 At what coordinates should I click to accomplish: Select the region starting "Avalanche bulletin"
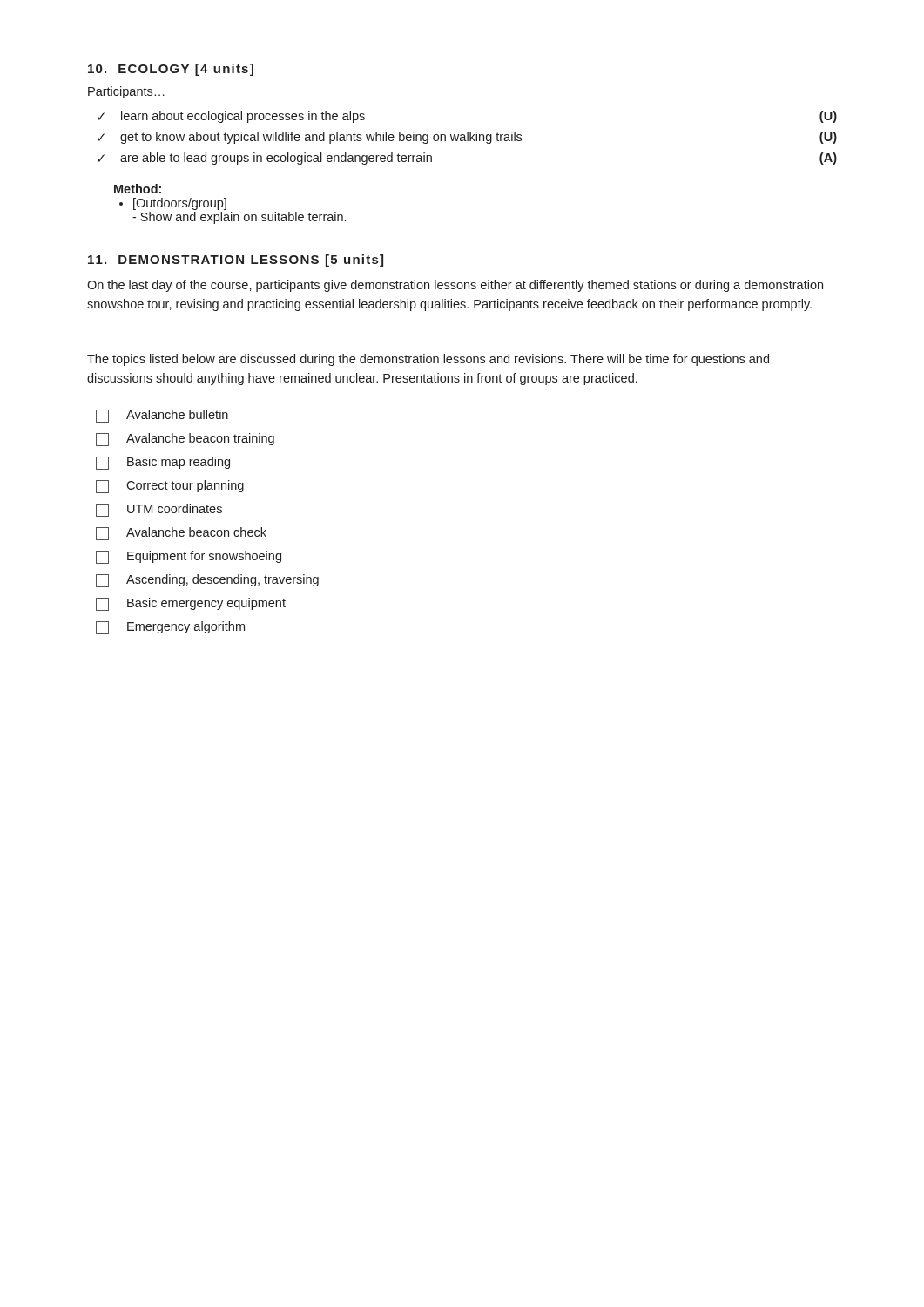pyautogui.click(x=162, y=416)
